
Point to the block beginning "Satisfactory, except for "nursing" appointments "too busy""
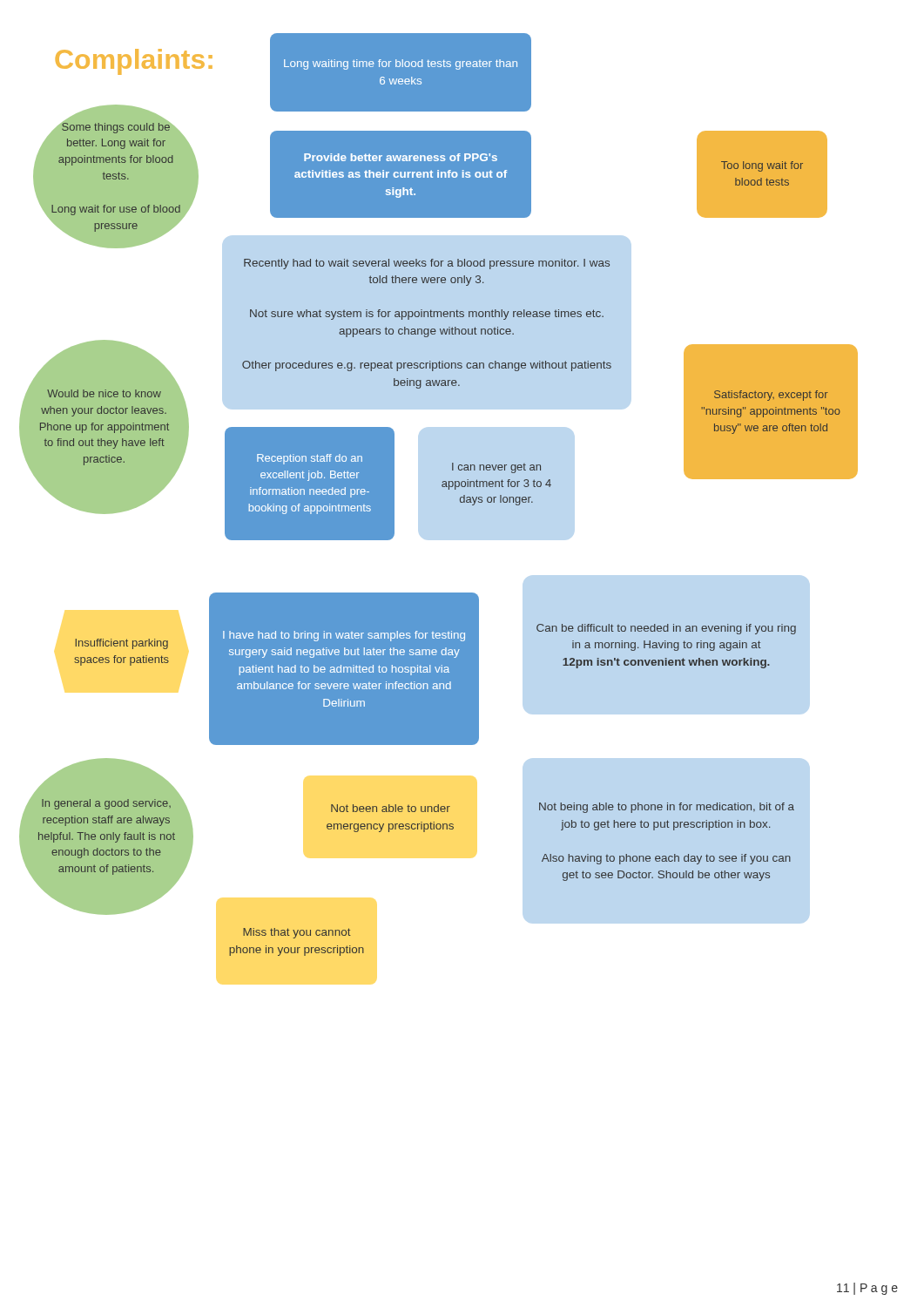(771, 411)
